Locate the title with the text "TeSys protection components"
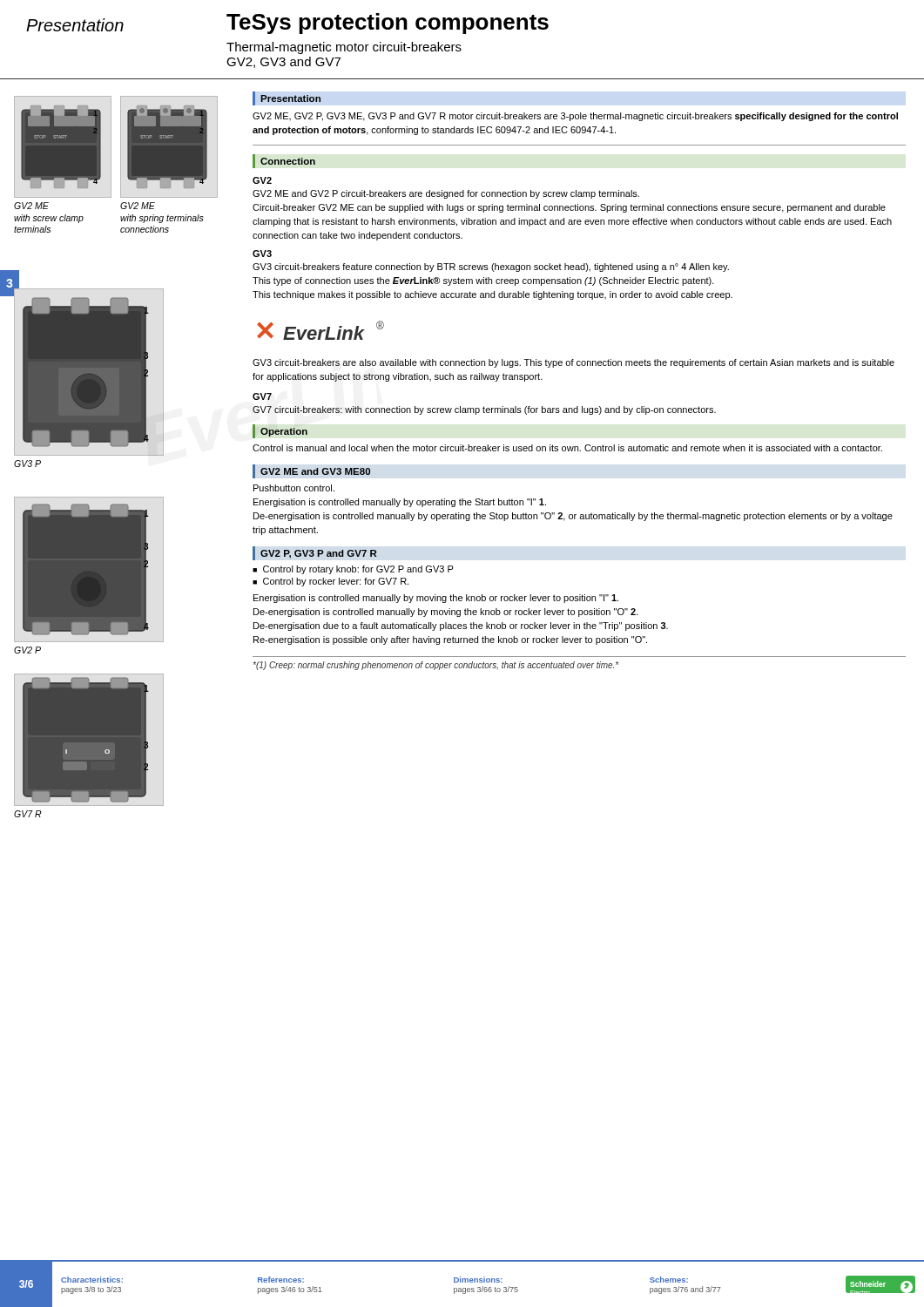Image resolution: width=924 pixels, height=1307 pixels. coord(388,39)
